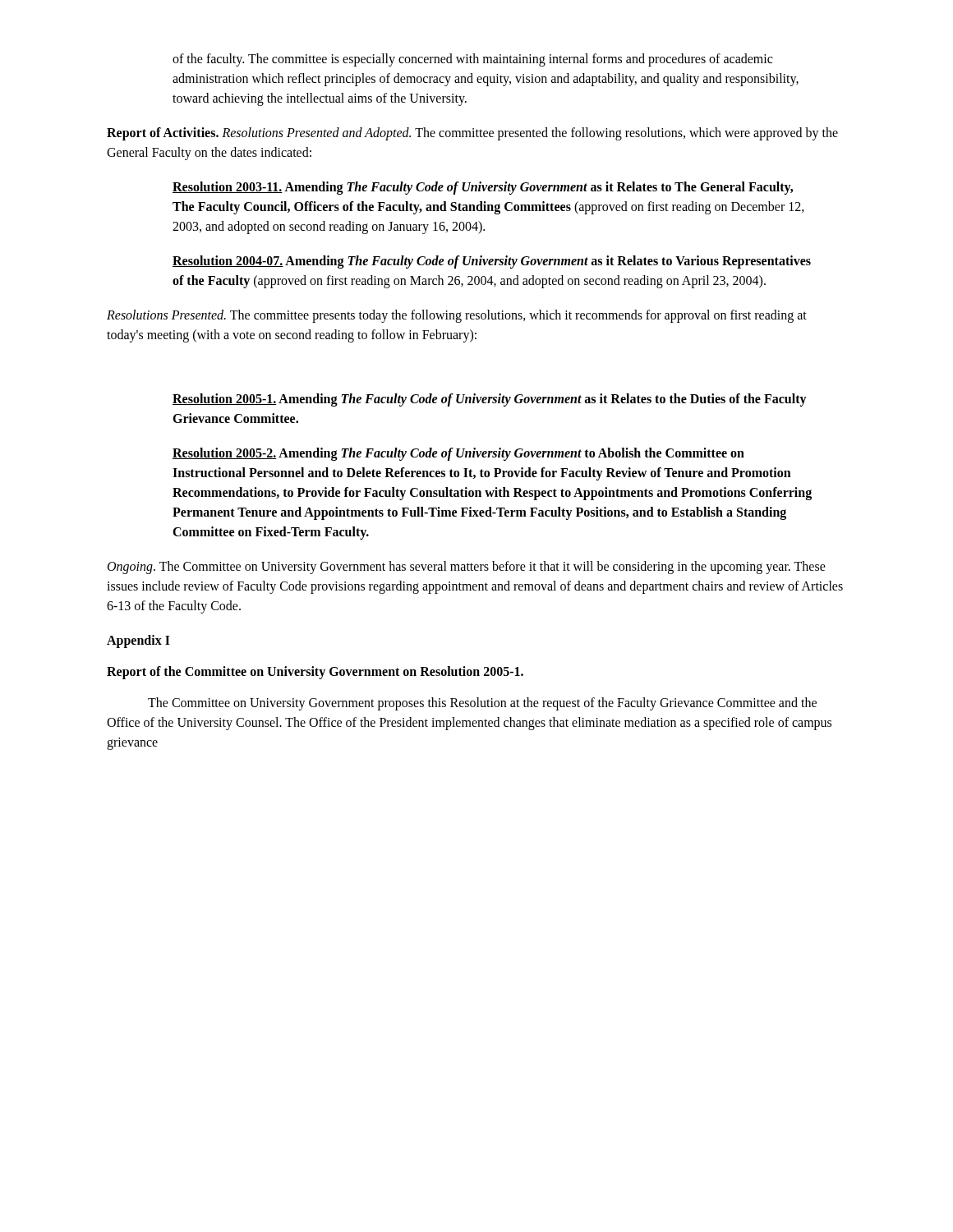The image size is (953, 1232).
Task: Click on the list item that says "Resolution 2003-11. Amending The Faculty Code"
Action: (x=493, y=207)
